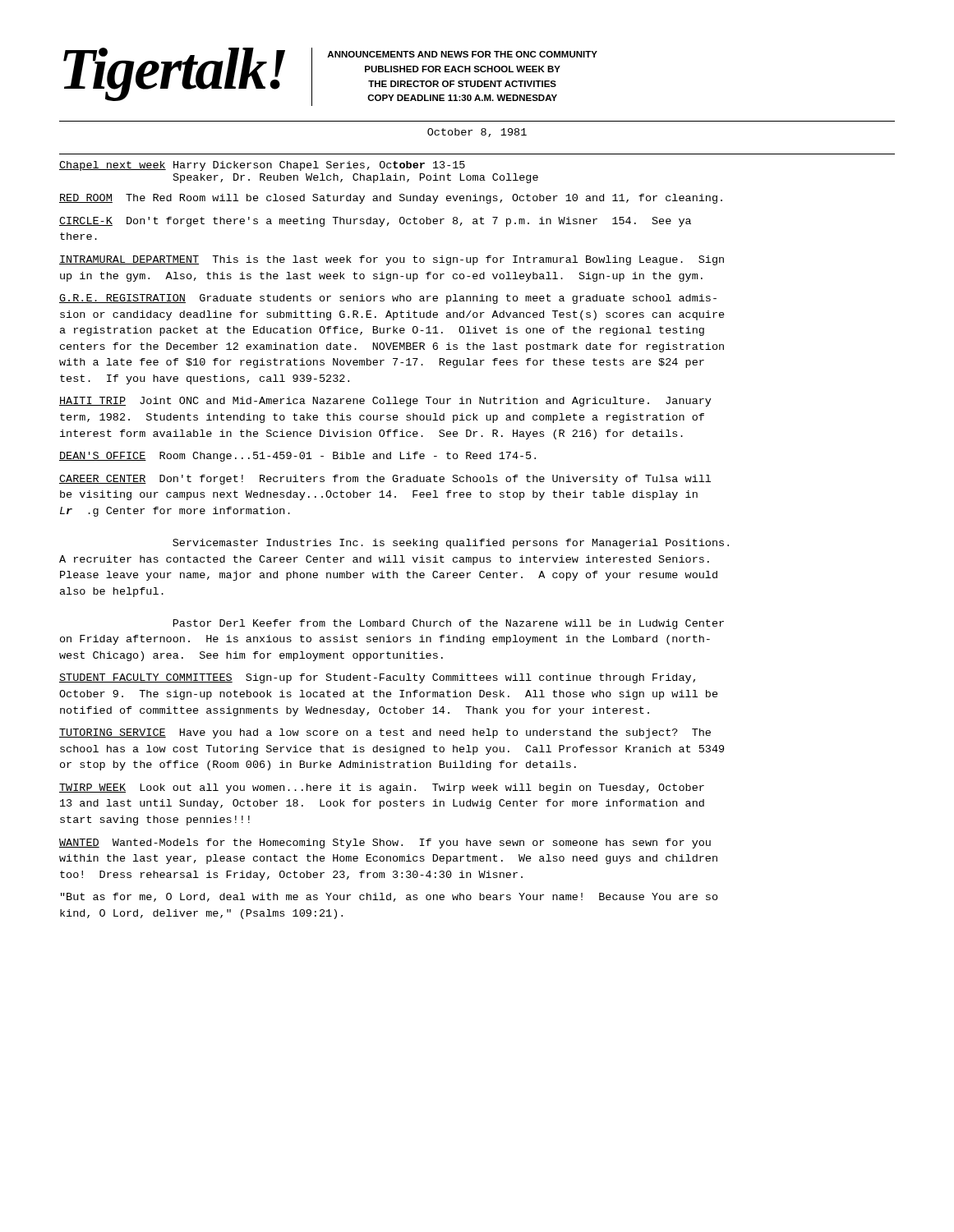Image resolution: width=954 pixels, height=1232 pixels.
Task: Find the text block starting "STUDENT FACULTY COMMITTEES Sign-up for Student-Faculty Committees"
Action: pyautogui.click(x=389, y=694)
